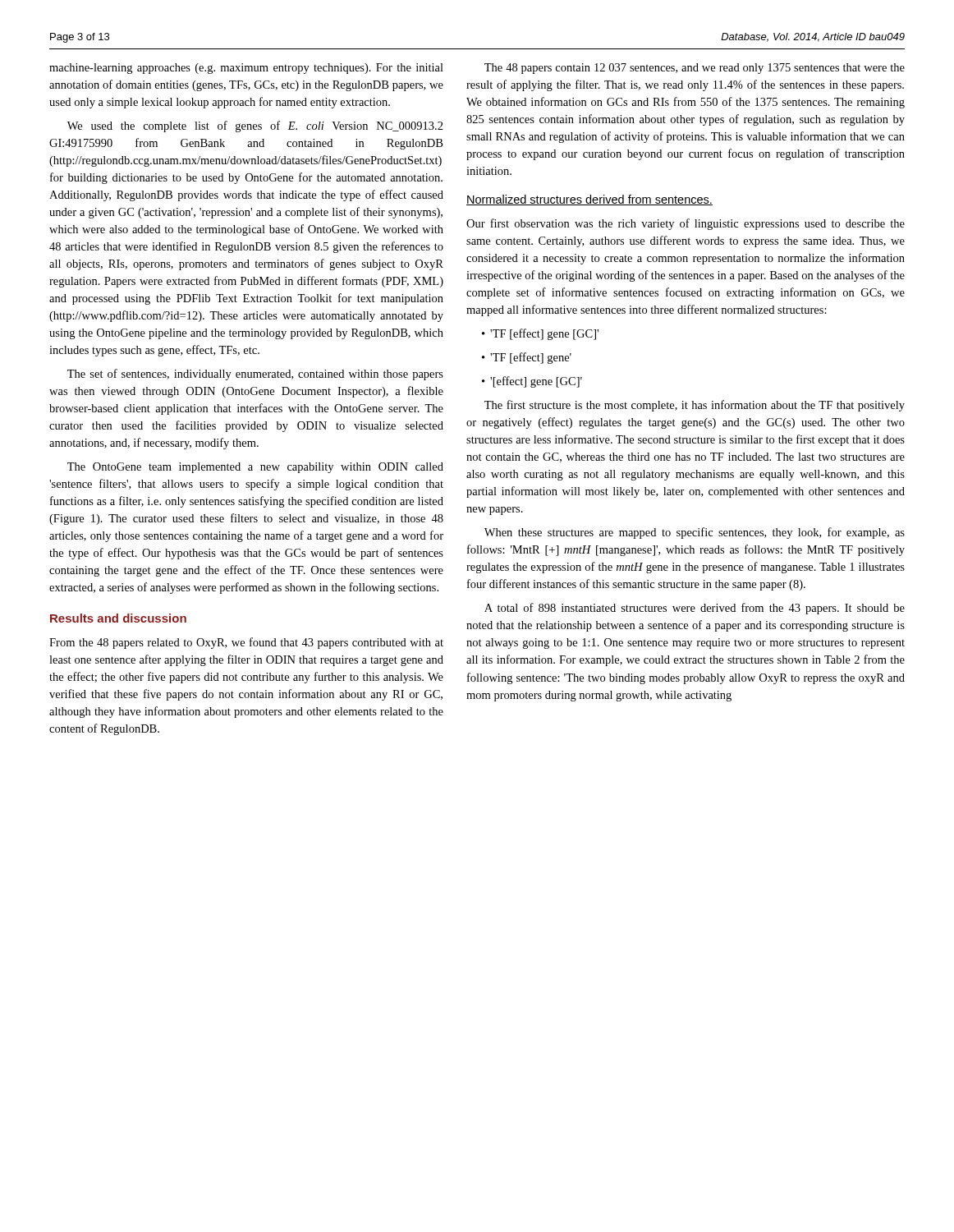Image resolution: width=954 pixels, height=1232 pixels.
Task: Find the list item that reads "'TF [effect] gene'"
Action: (527, 358)
